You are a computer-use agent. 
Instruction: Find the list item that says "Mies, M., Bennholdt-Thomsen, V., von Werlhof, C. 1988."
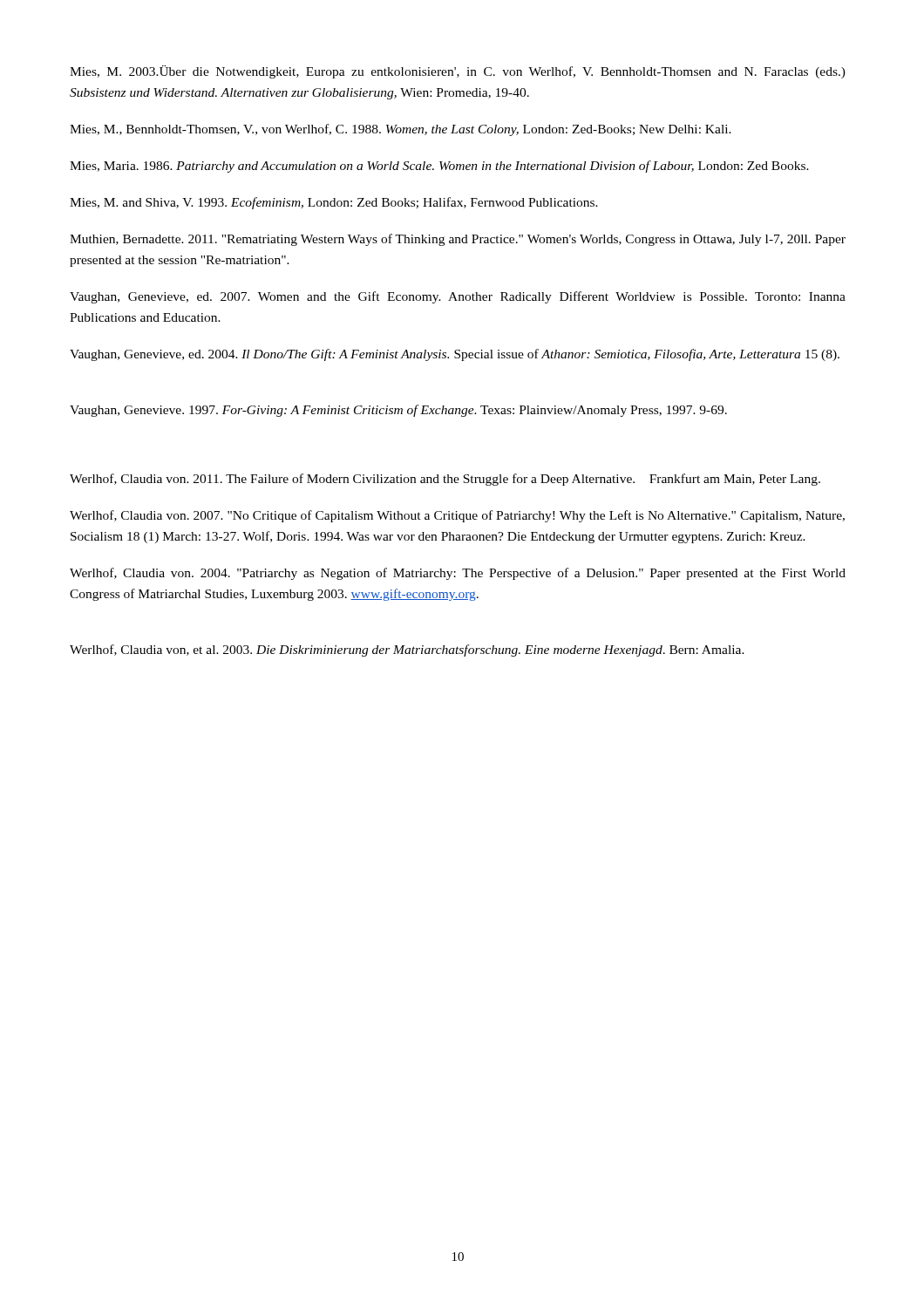click(401, 129)
